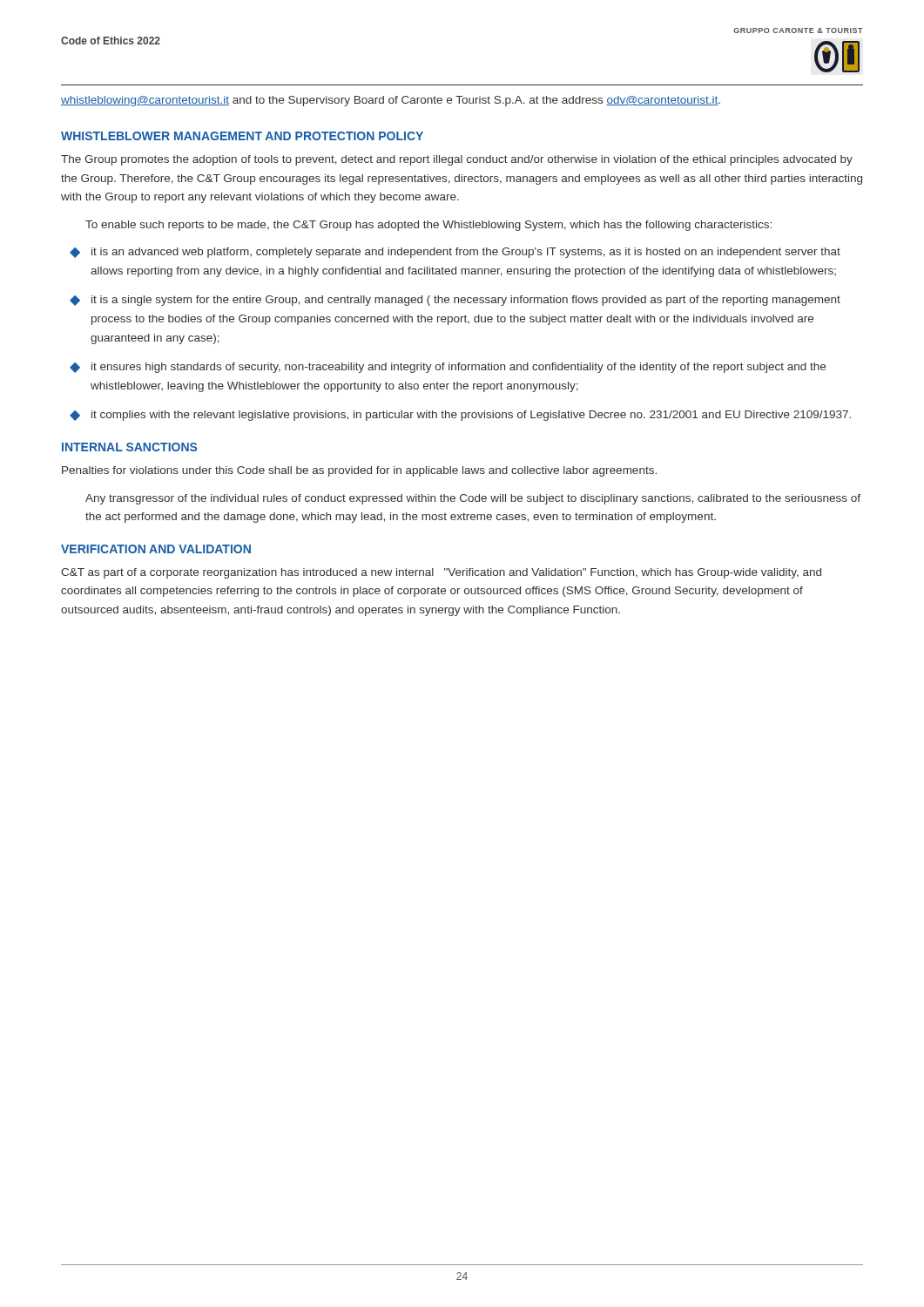Navigate to the text block starting "Any transgressor of the individual rules"
Screen dimensions: 1307x924
coord(473,507)
